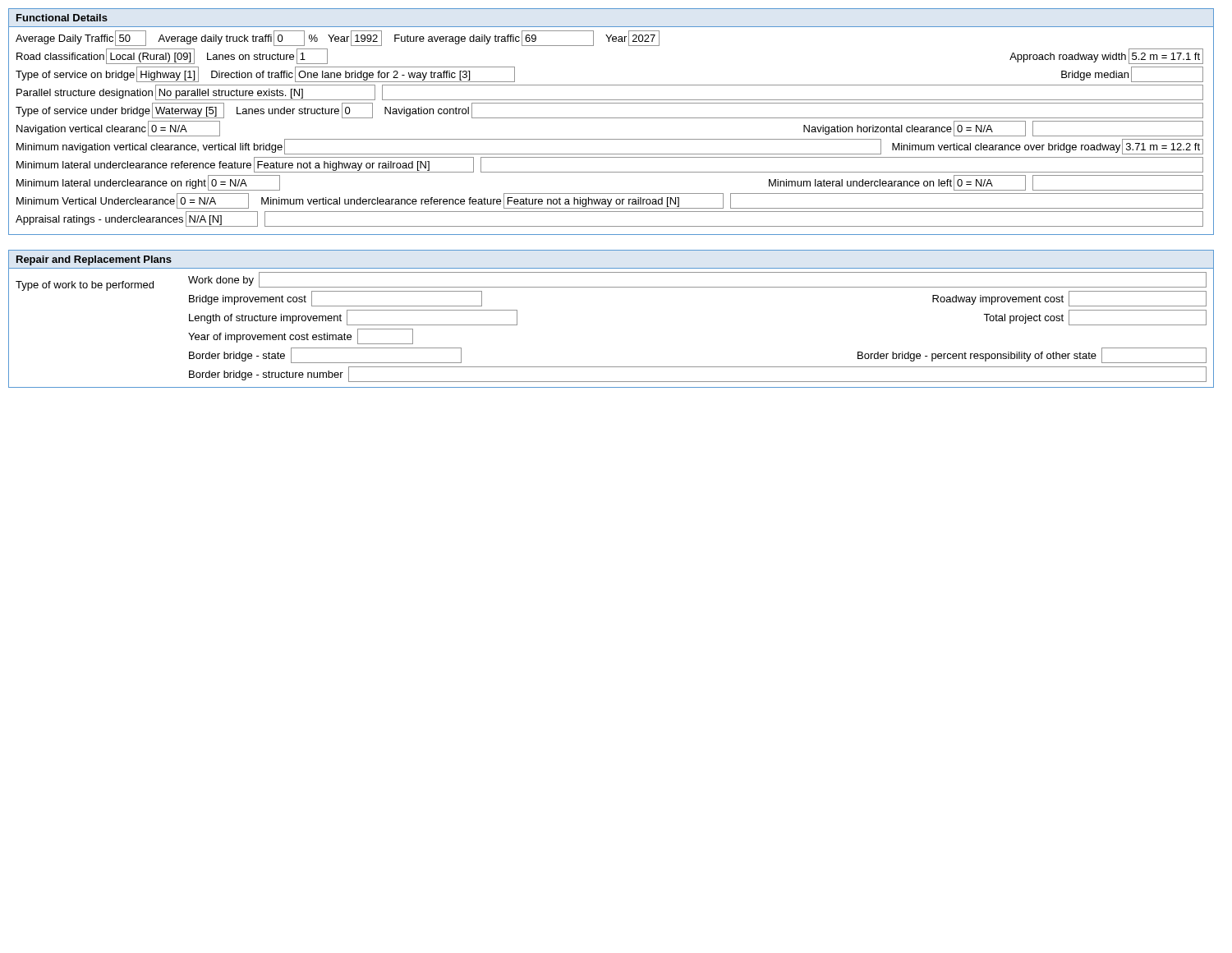Viewport: 1232px width, 953px height.
Task: Navigate to the block starting "Appraisal ratings - underclearances"
Action: (x=609, y=219)
